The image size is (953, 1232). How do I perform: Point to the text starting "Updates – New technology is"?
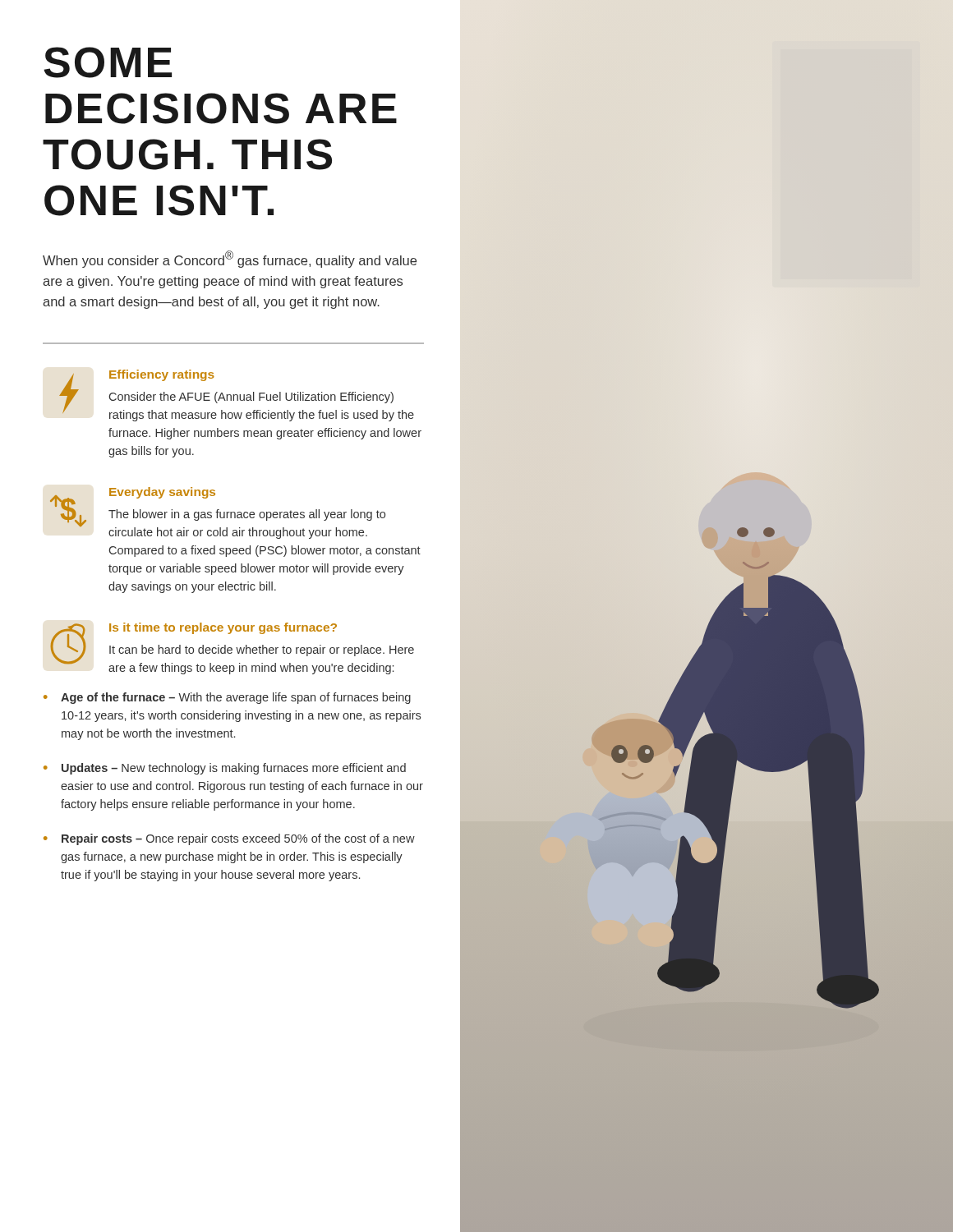point(233,786)
